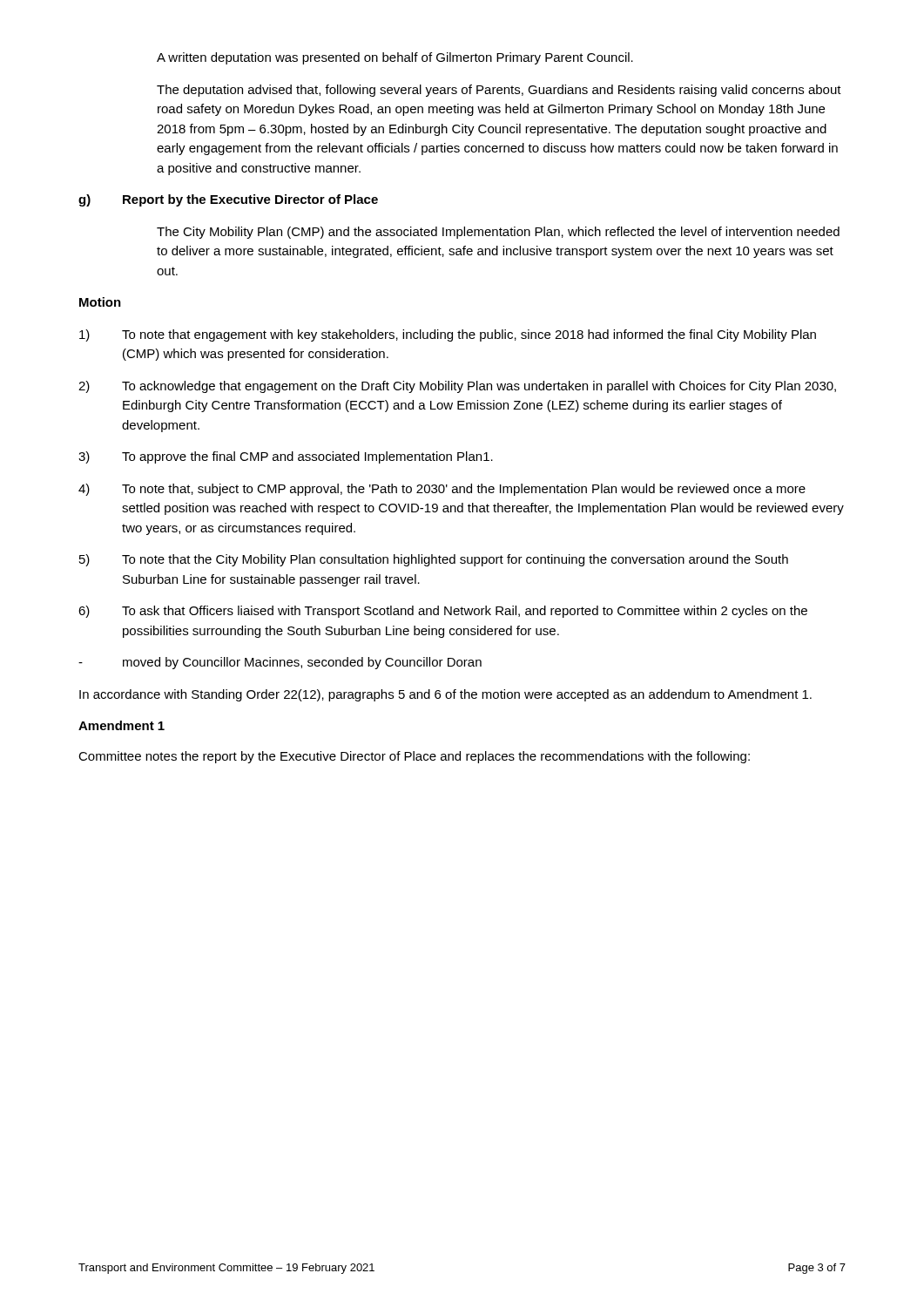
Task: Find the block on this page that starts "2) To acknowledge that engagement on"
Action: 462,405
